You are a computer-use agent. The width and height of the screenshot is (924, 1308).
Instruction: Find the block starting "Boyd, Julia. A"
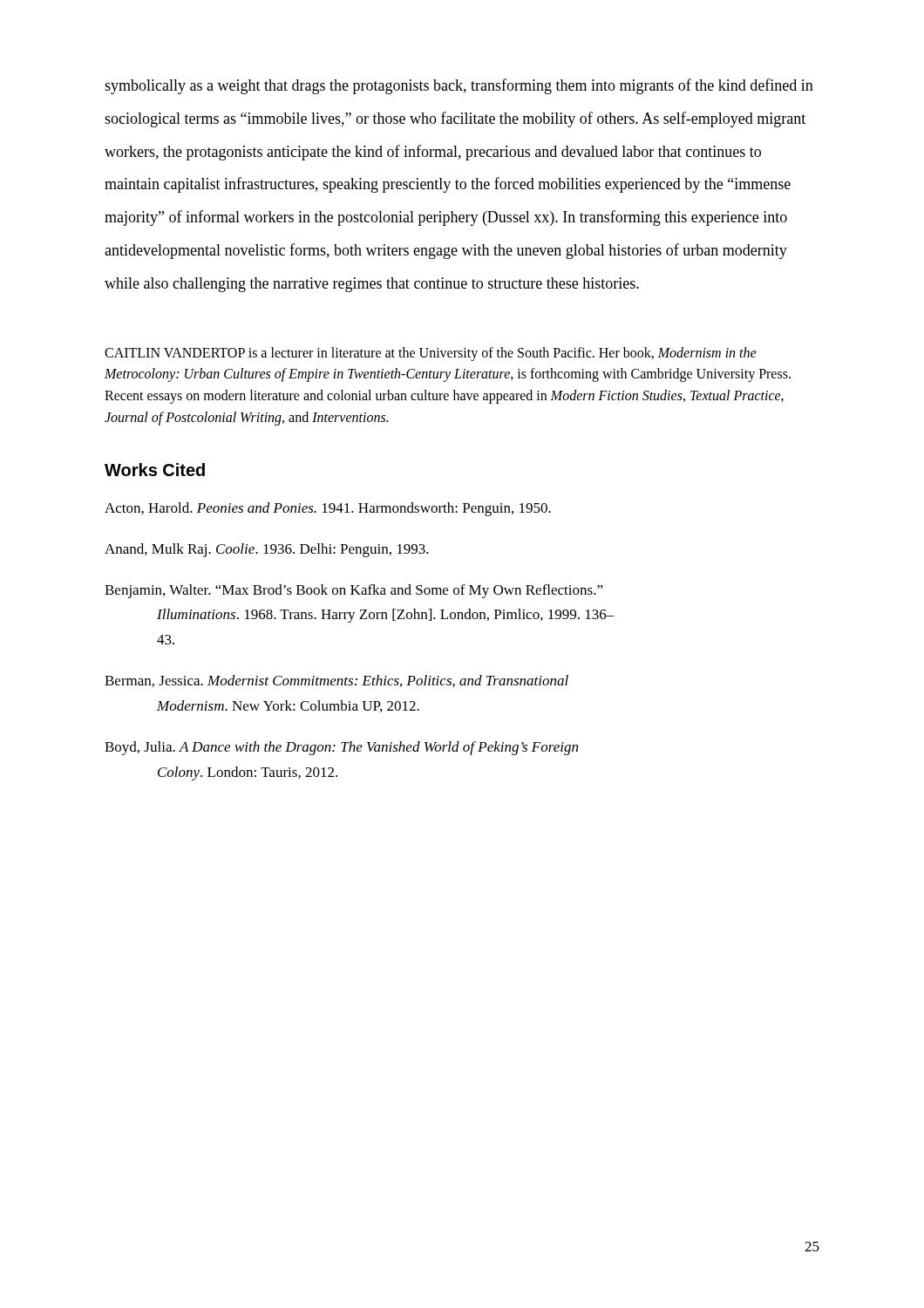(x=462, y=762)
